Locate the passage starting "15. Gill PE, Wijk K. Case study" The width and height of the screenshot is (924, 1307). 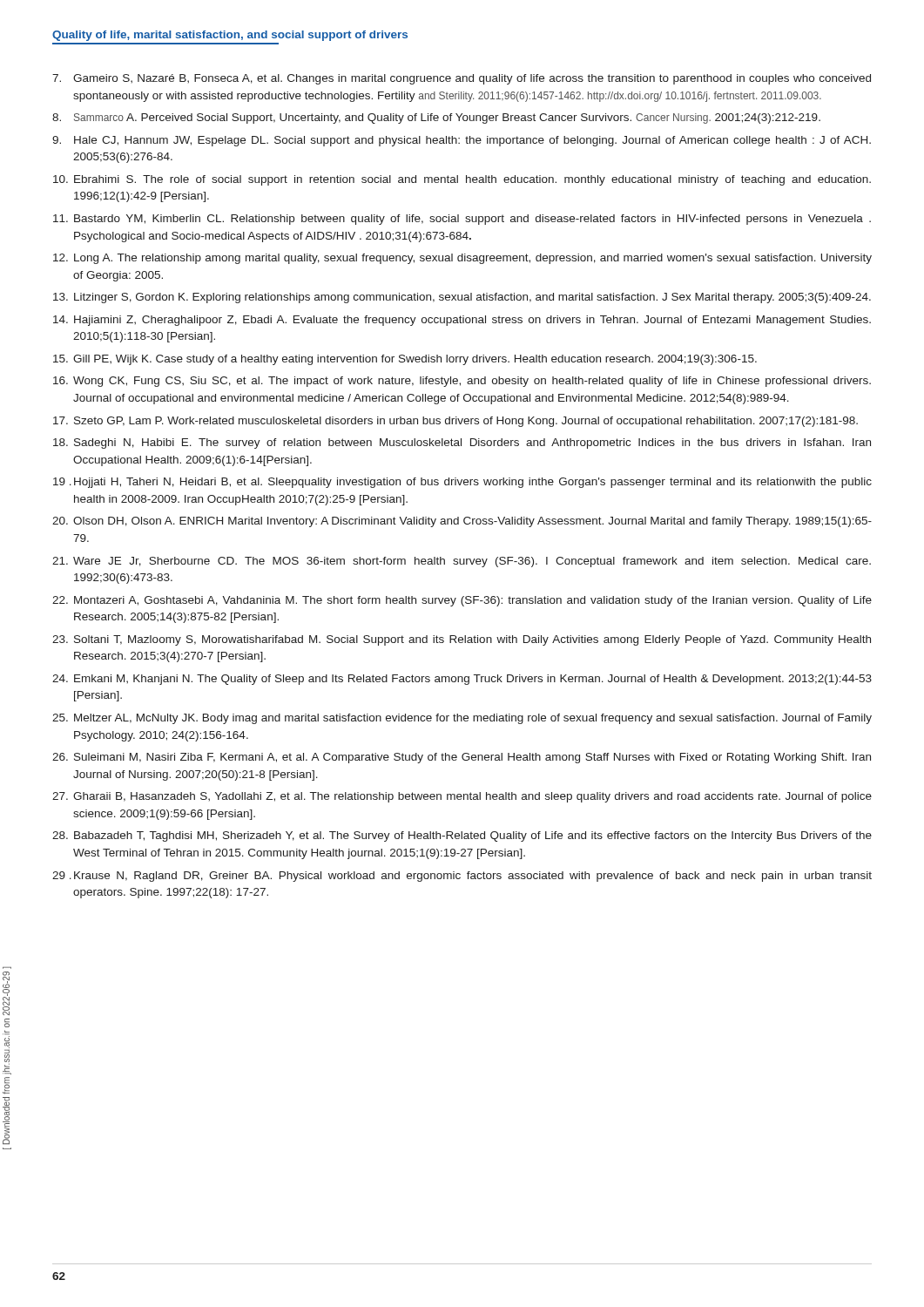[x=405, y=359]
